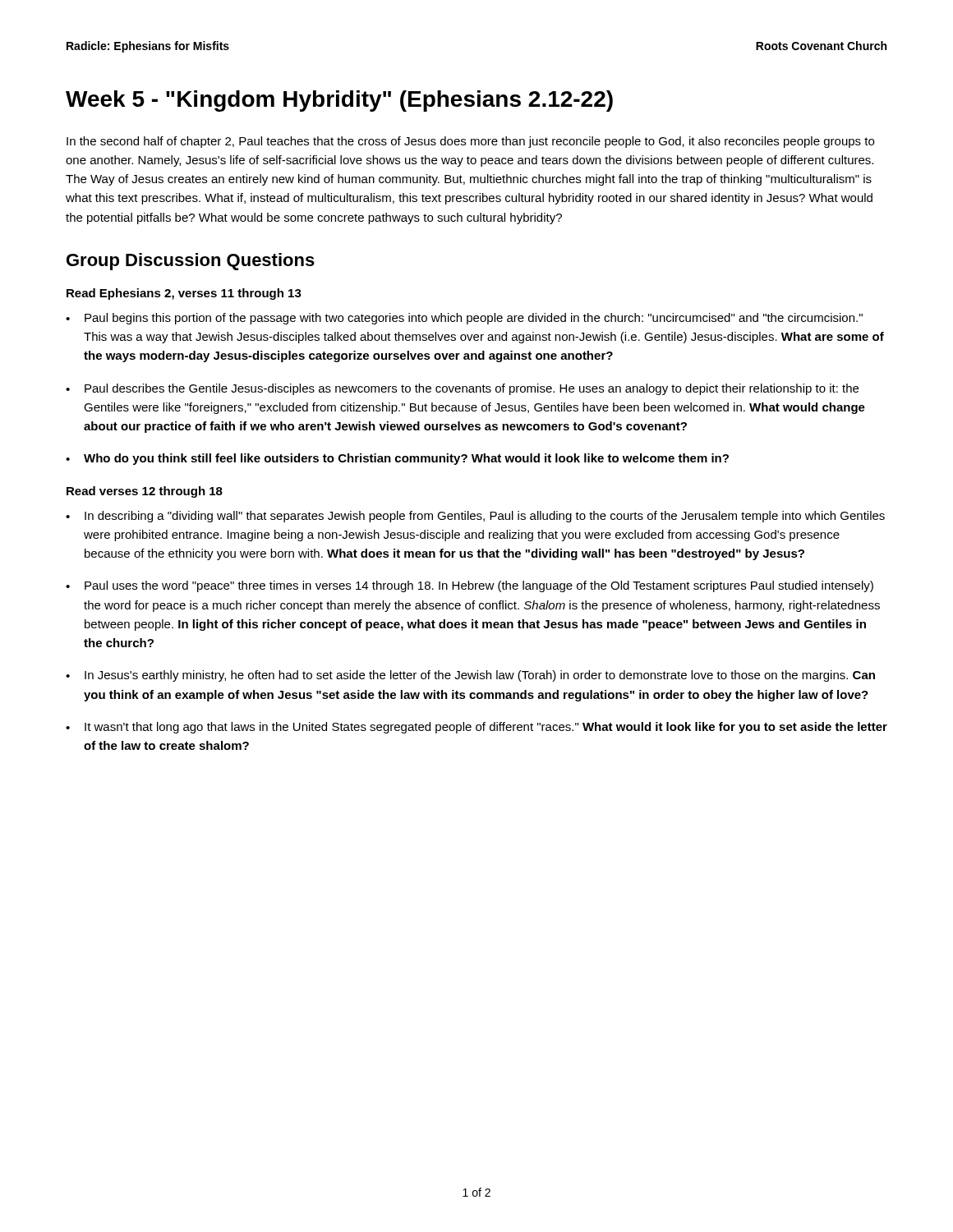
Task: Find the list item that reads "• Paul describes the"
Action: pyautogui.click(x=476, y=407)
